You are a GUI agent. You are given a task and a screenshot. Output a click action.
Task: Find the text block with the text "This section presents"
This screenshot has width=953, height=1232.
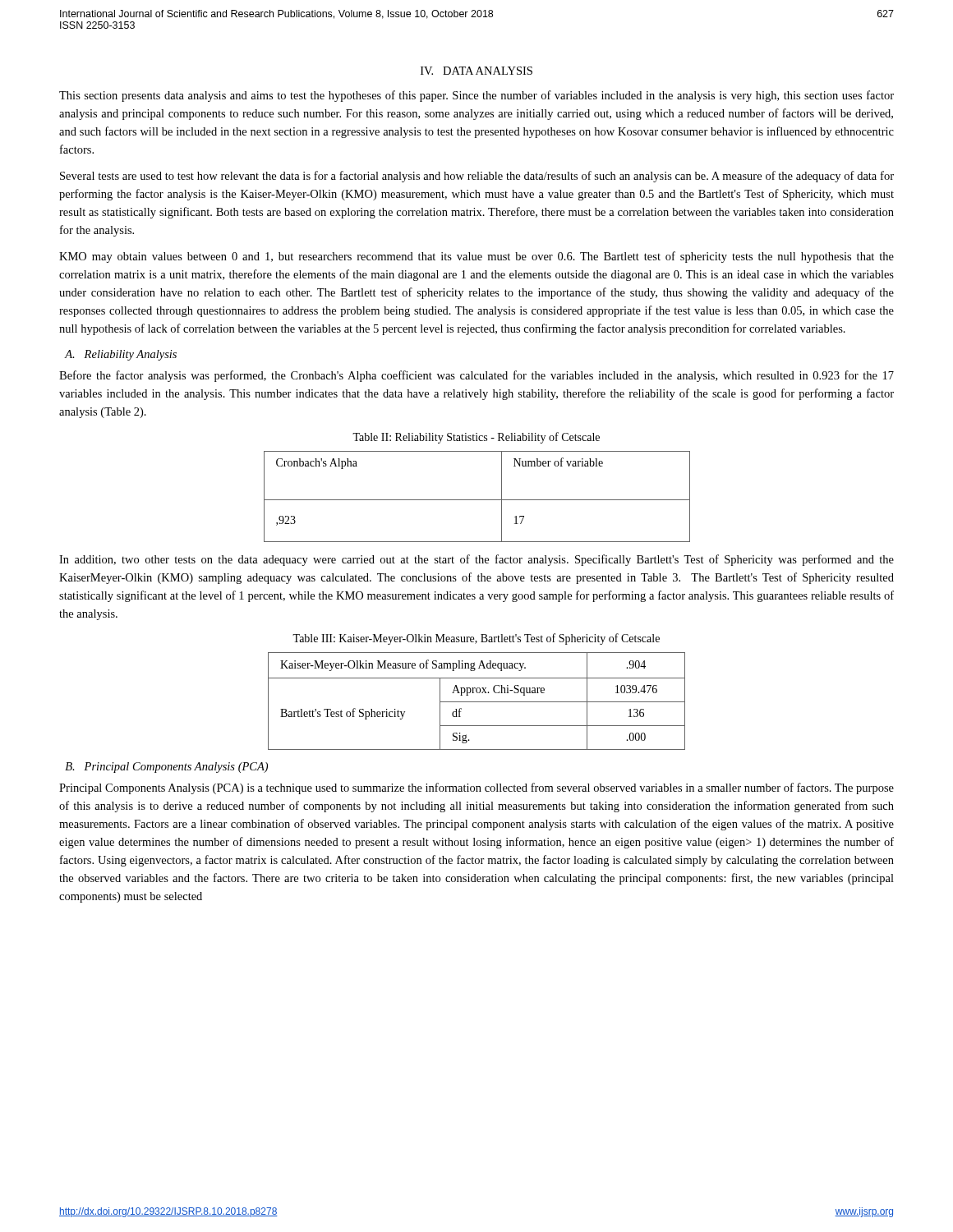[x=476, y=122]
